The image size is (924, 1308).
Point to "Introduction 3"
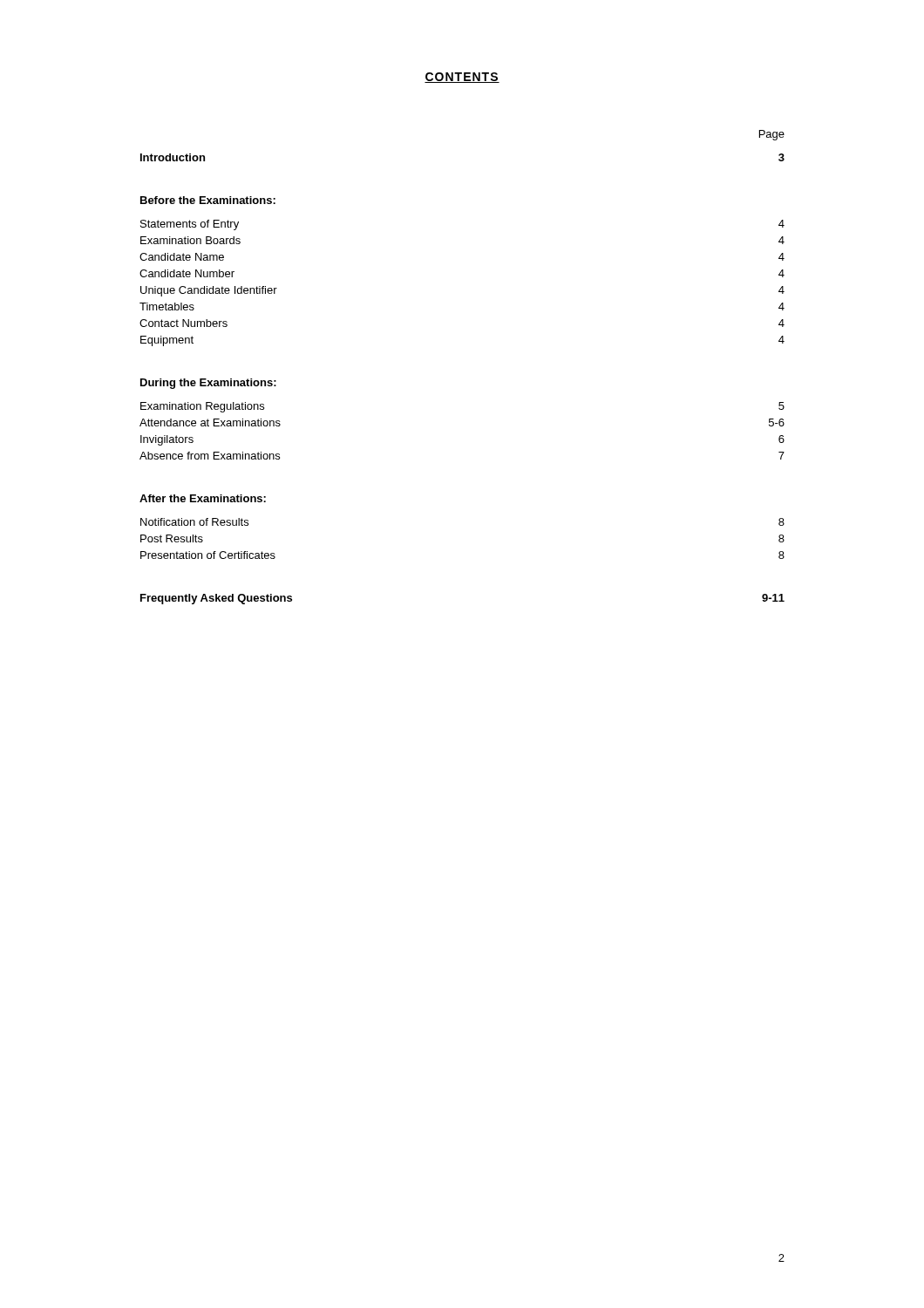(x=174, y=157)
